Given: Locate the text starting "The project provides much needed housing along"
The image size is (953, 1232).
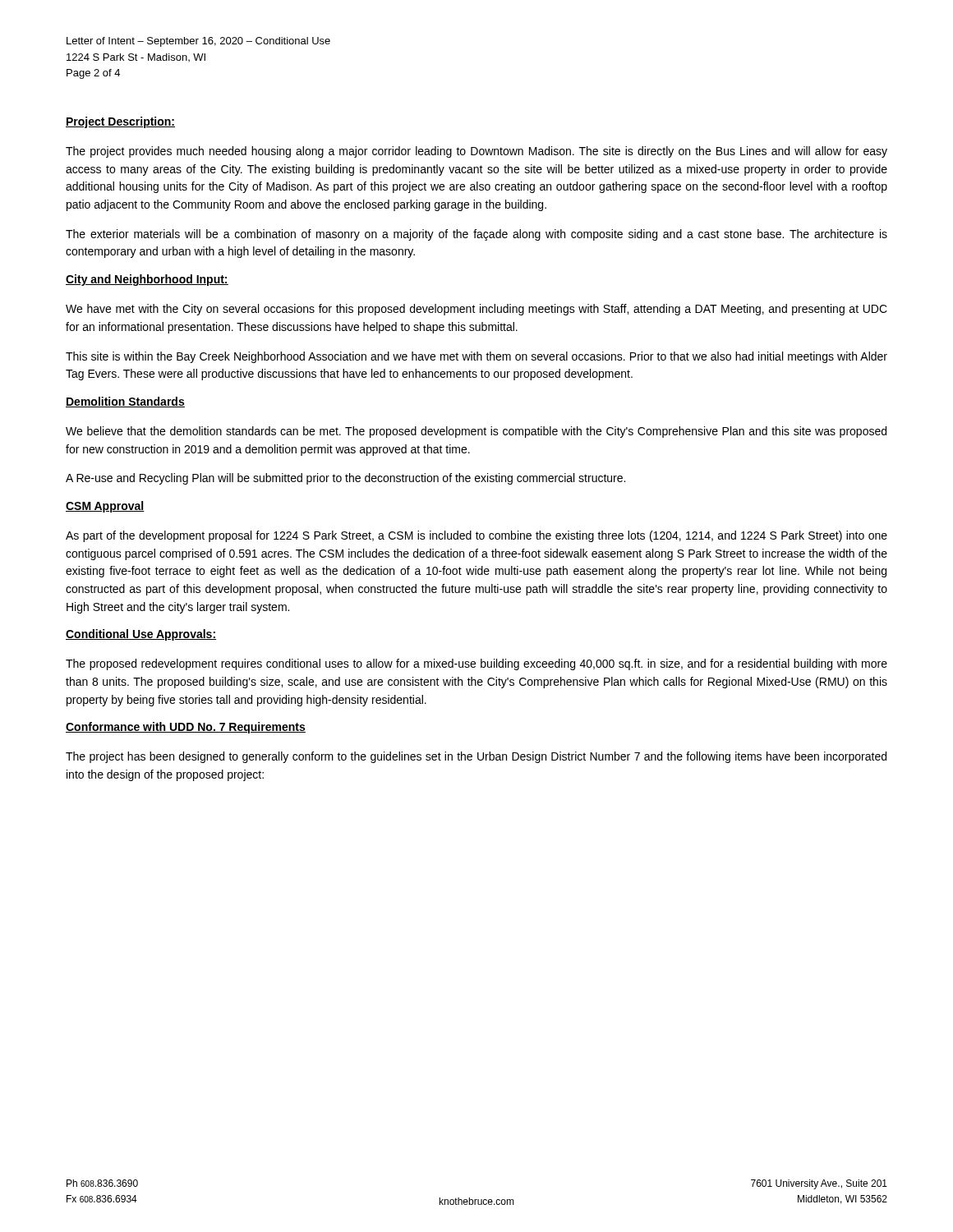Looking at the screenshot, I should point(476,179).
